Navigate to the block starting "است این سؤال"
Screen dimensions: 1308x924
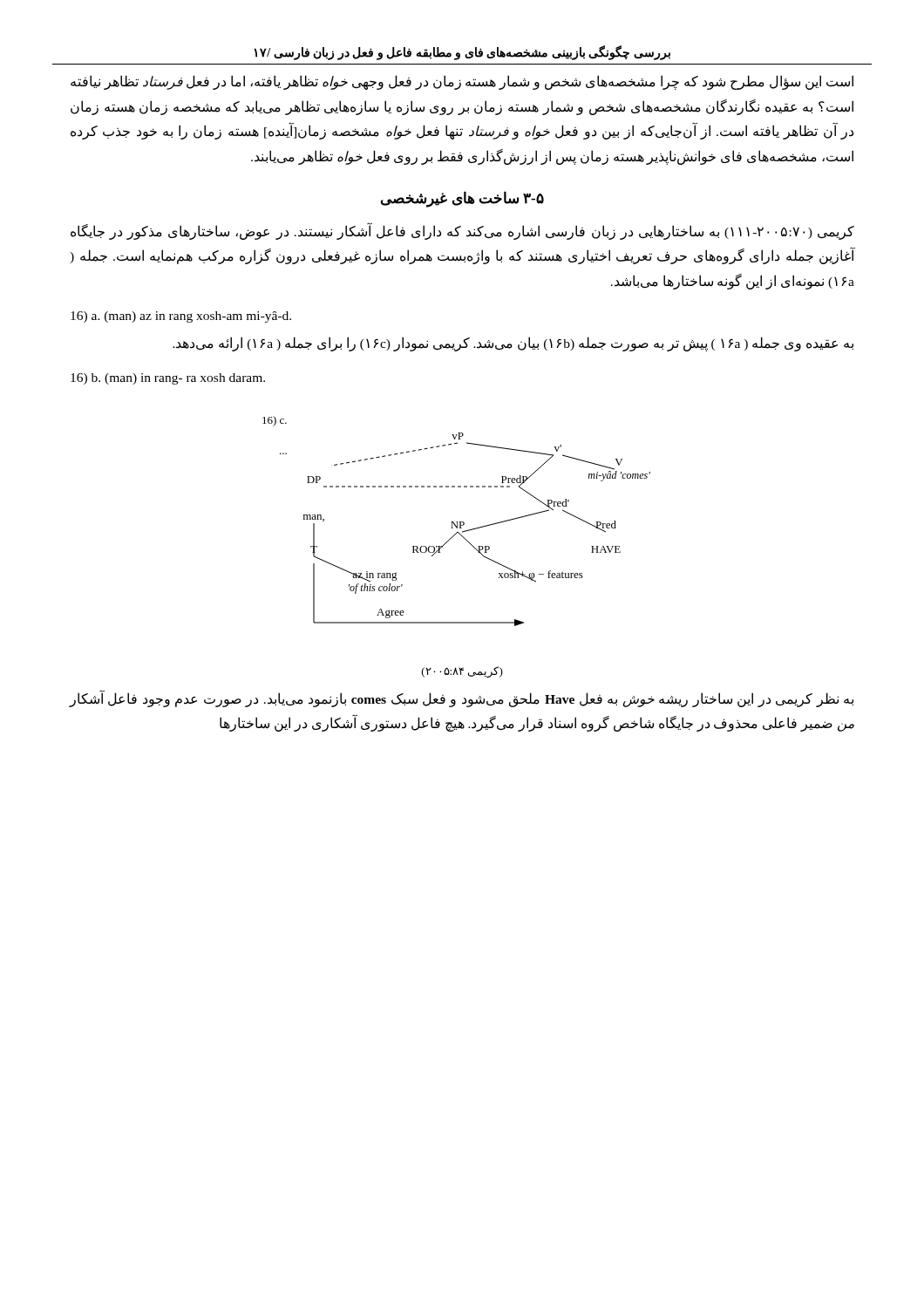[462, 119]
